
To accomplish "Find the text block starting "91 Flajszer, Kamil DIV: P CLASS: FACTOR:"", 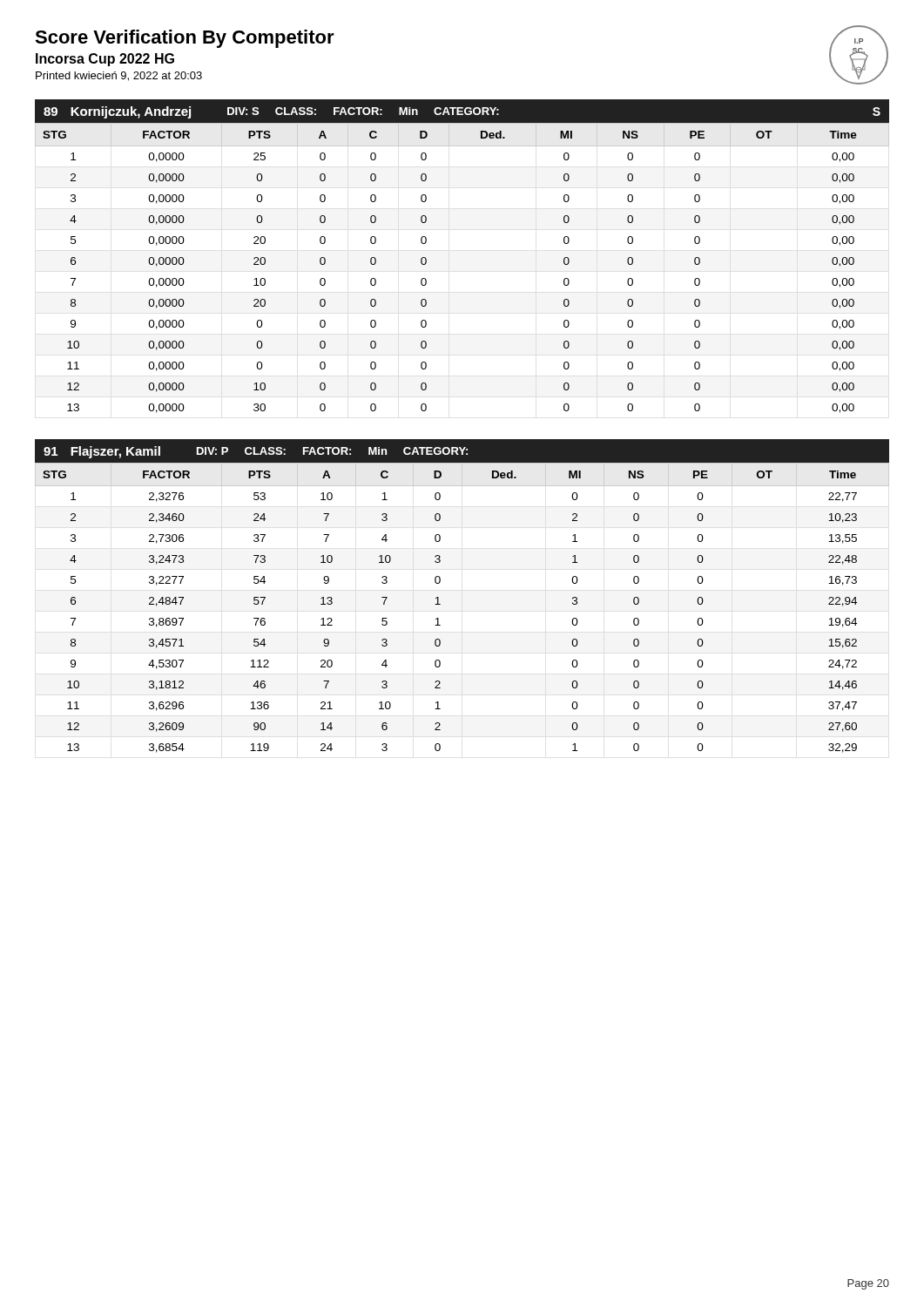I will tap(256, 451).
